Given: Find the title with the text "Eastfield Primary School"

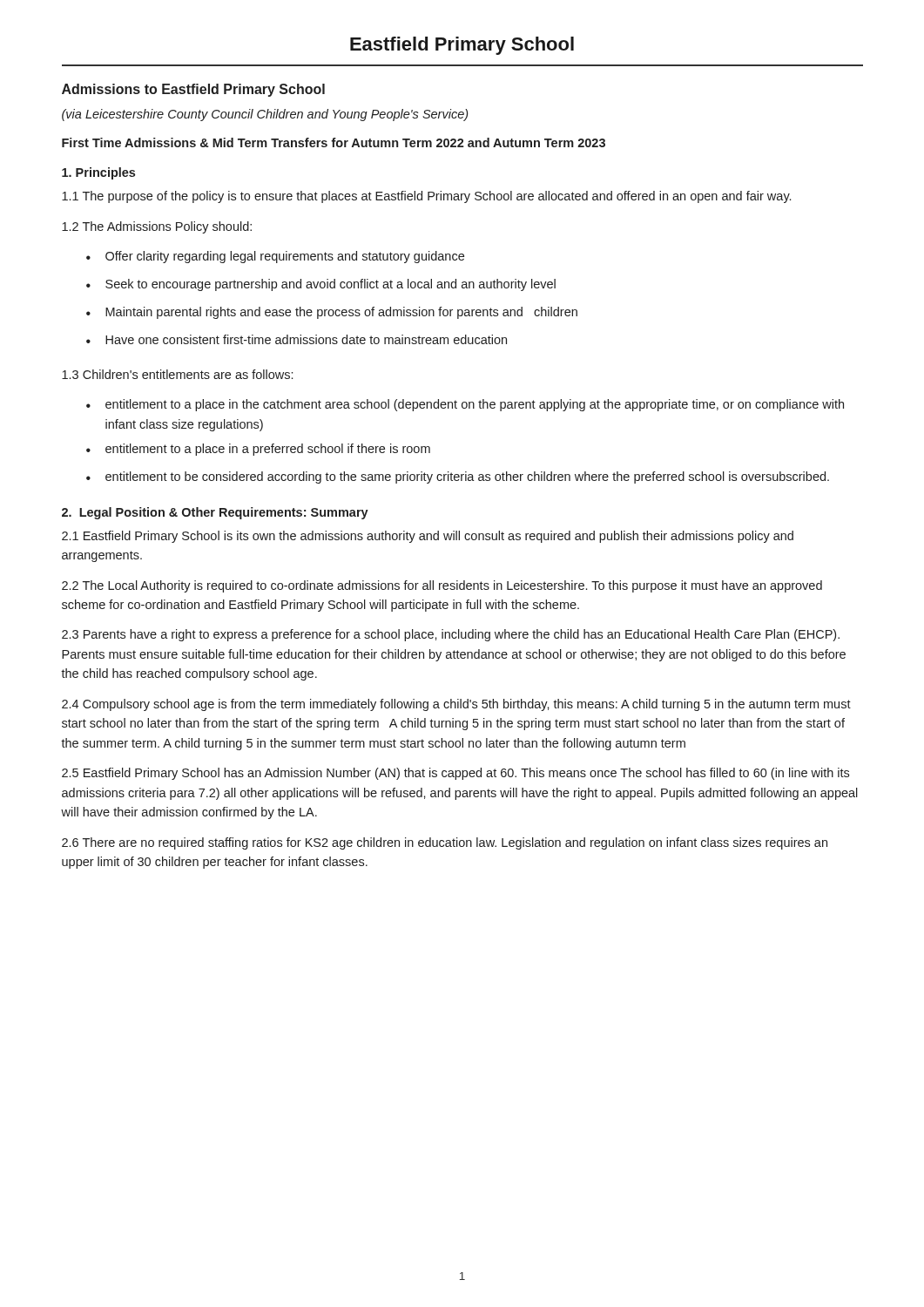Looking at the screenshot, I should point(462,44).
